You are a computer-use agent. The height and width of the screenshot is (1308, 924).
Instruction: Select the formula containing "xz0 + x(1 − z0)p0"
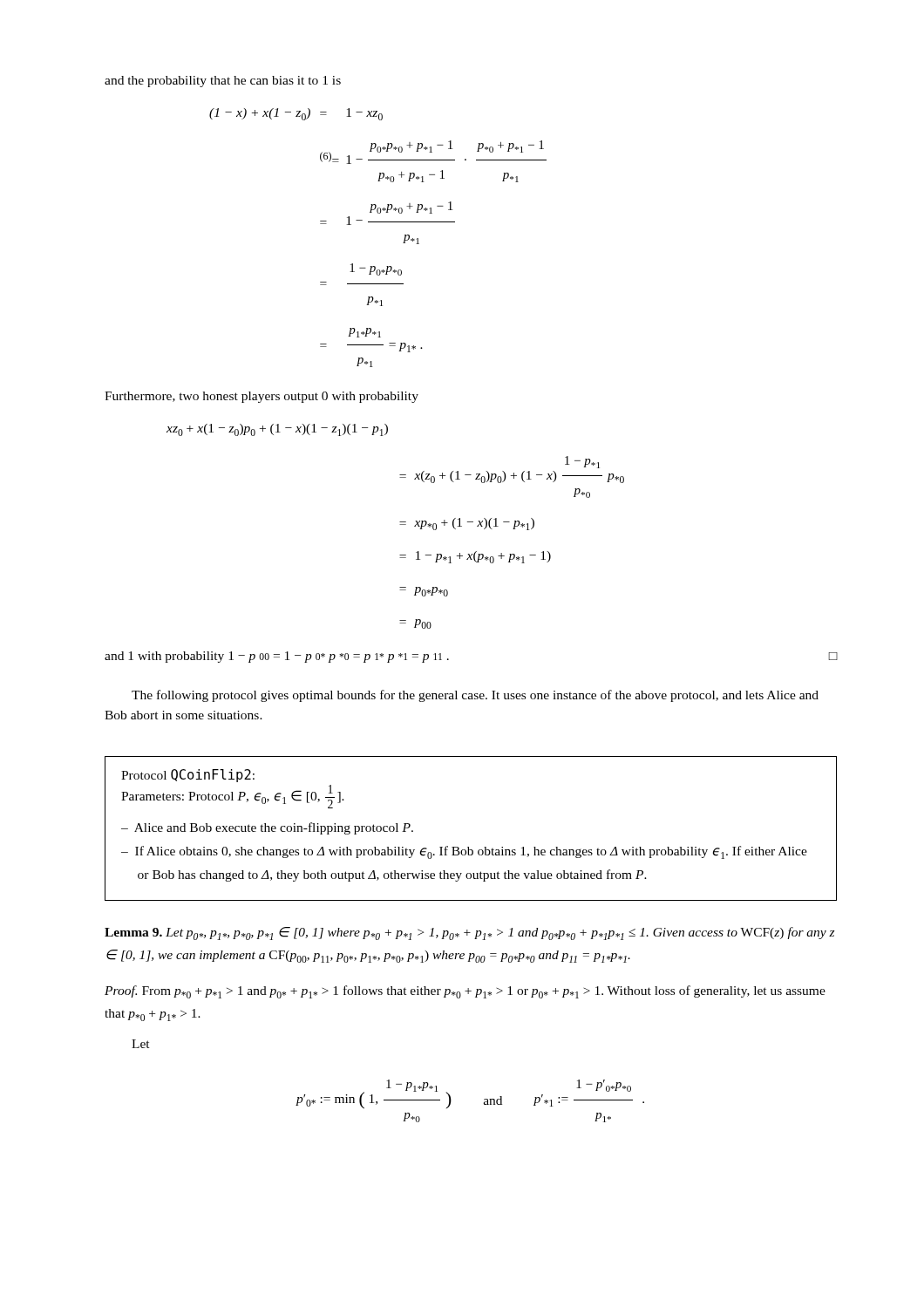pos(395,525)
